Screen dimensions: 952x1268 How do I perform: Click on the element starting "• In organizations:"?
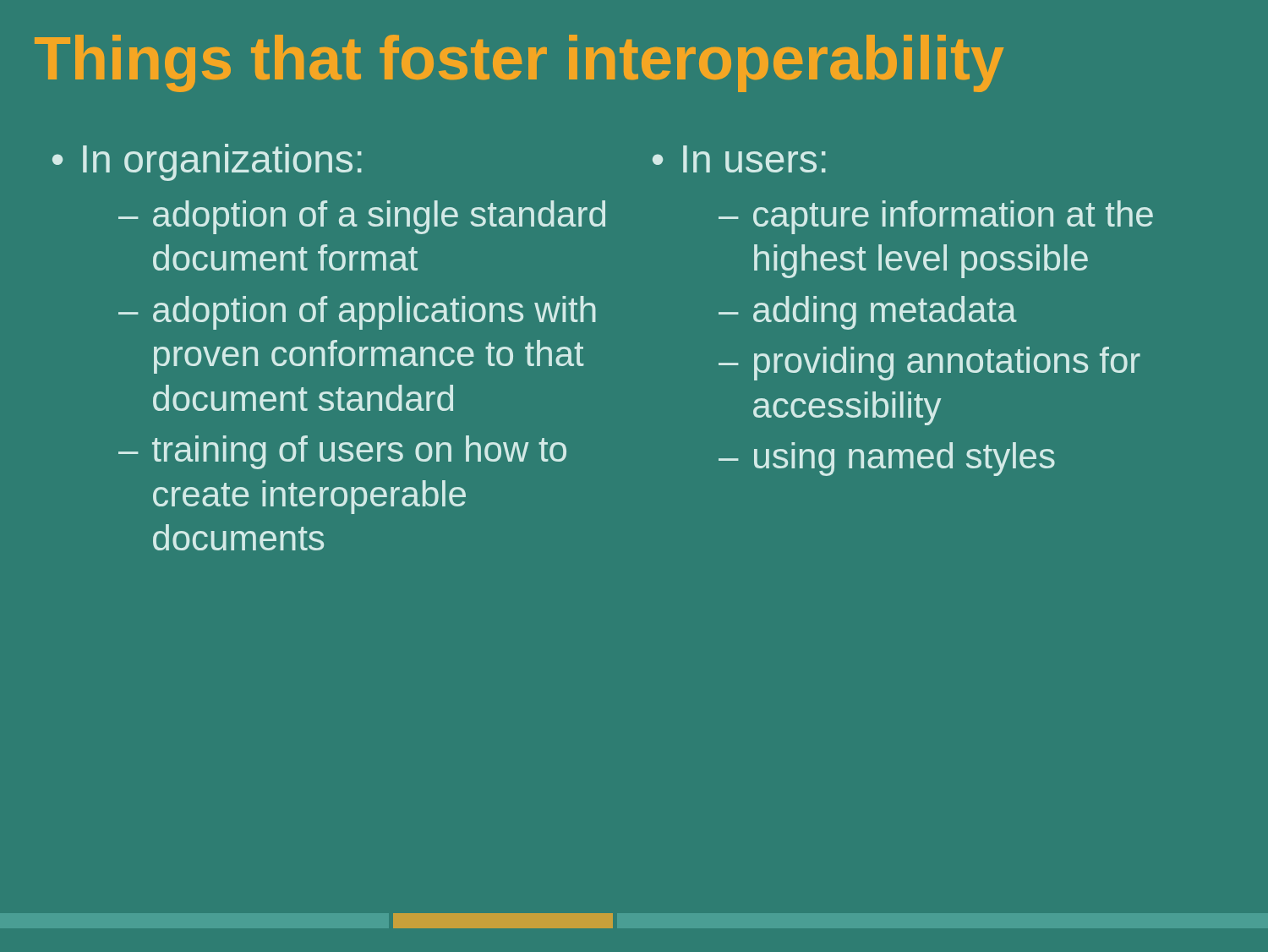[208, 160]
